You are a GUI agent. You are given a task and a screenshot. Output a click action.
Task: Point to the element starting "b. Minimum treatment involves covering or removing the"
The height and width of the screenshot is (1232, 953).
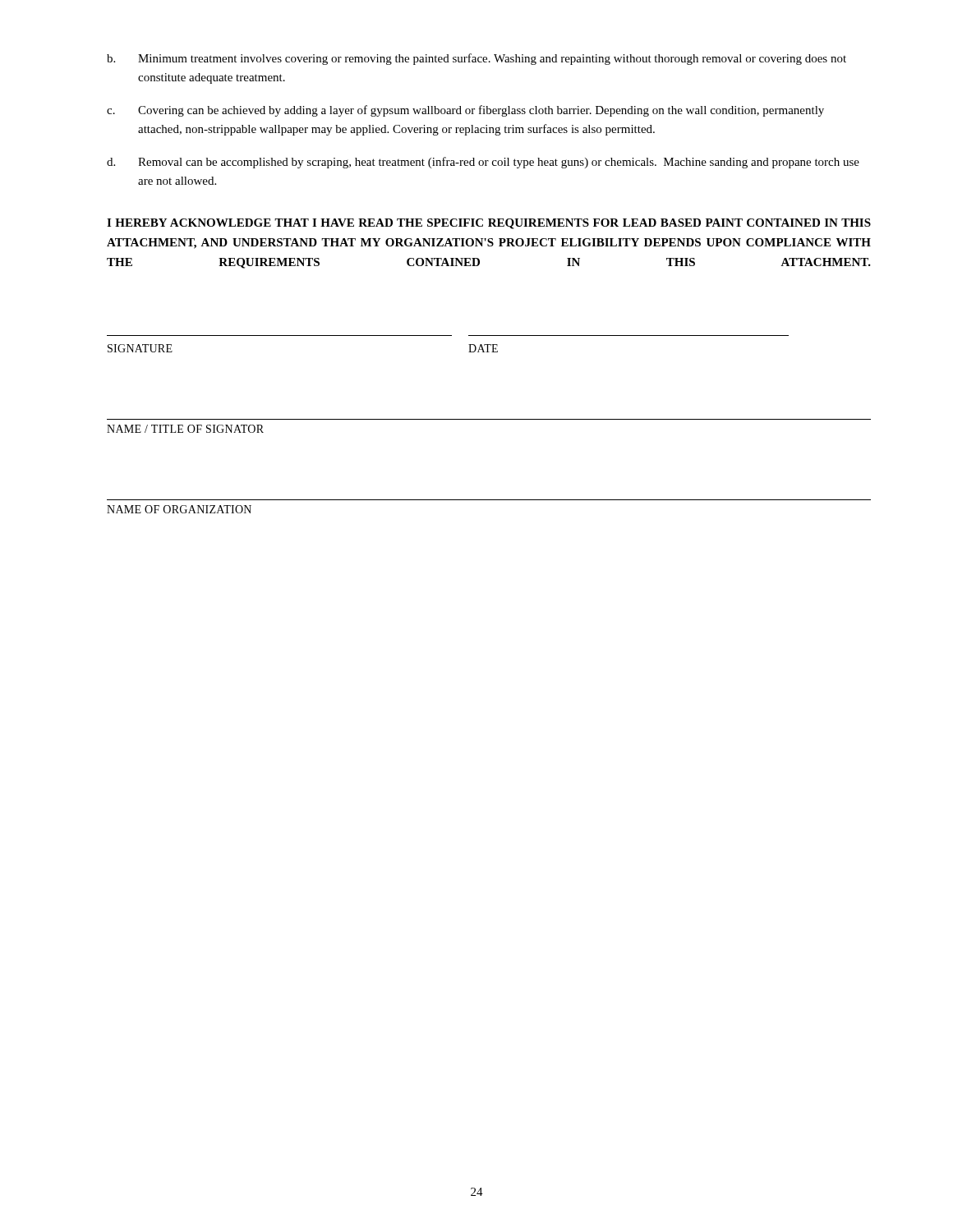point(489,68)
